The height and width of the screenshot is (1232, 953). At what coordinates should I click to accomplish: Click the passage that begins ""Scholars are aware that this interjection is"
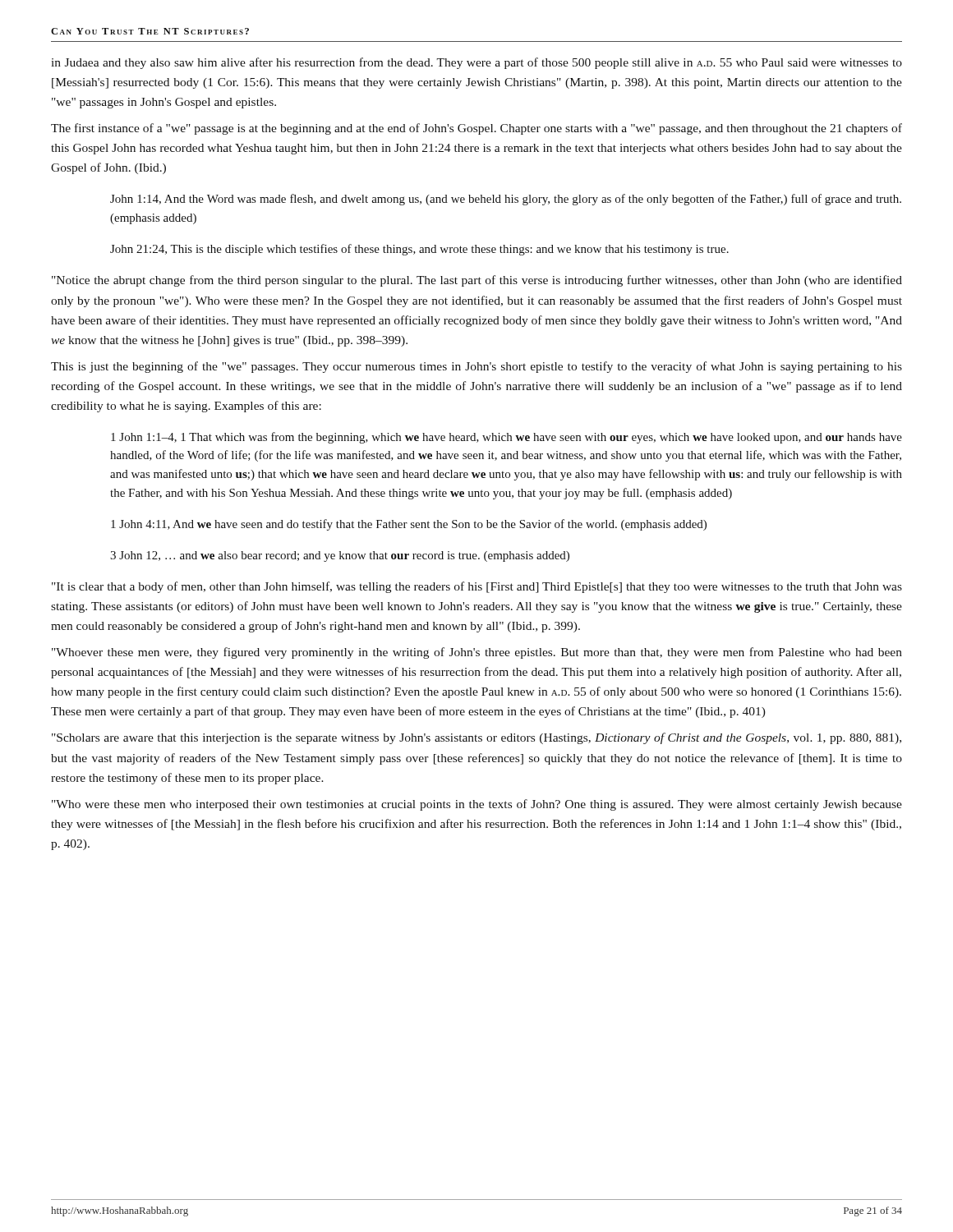click(x=476, y=758)
